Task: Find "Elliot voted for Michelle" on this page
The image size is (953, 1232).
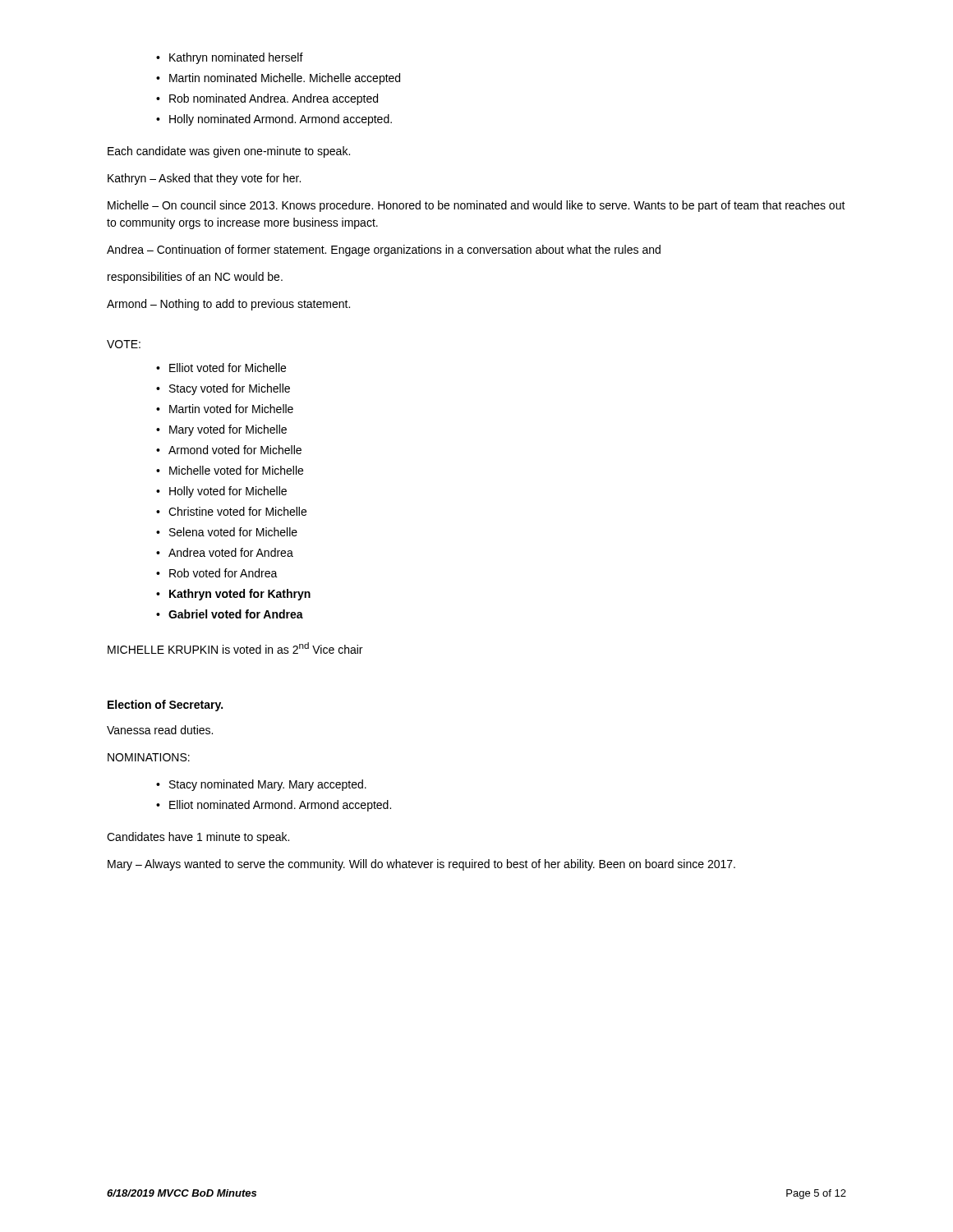Action: (x=221, y=368)
